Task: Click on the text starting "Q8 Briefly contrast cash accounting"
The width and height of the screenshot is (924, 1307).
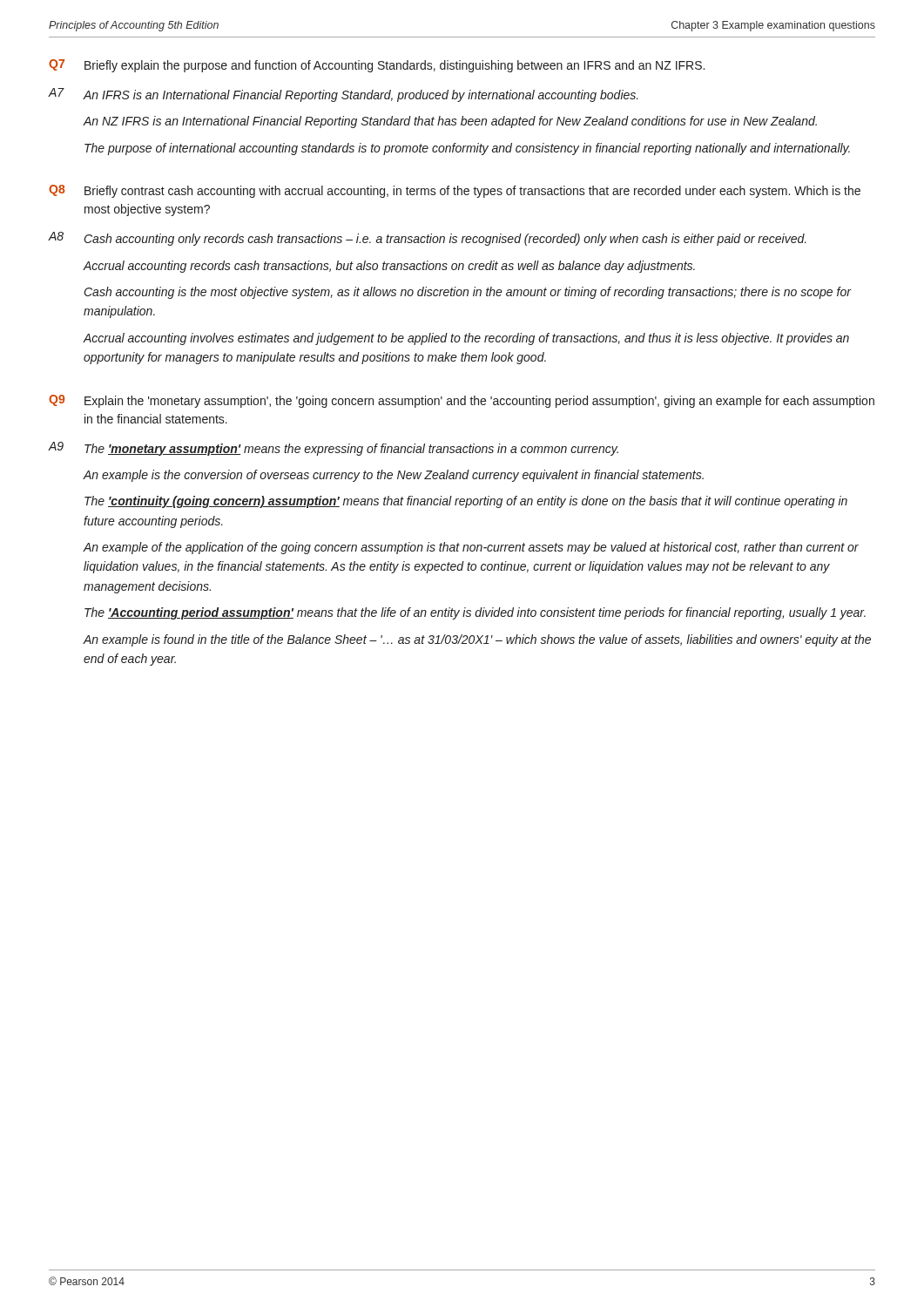Action: [462, 200]
